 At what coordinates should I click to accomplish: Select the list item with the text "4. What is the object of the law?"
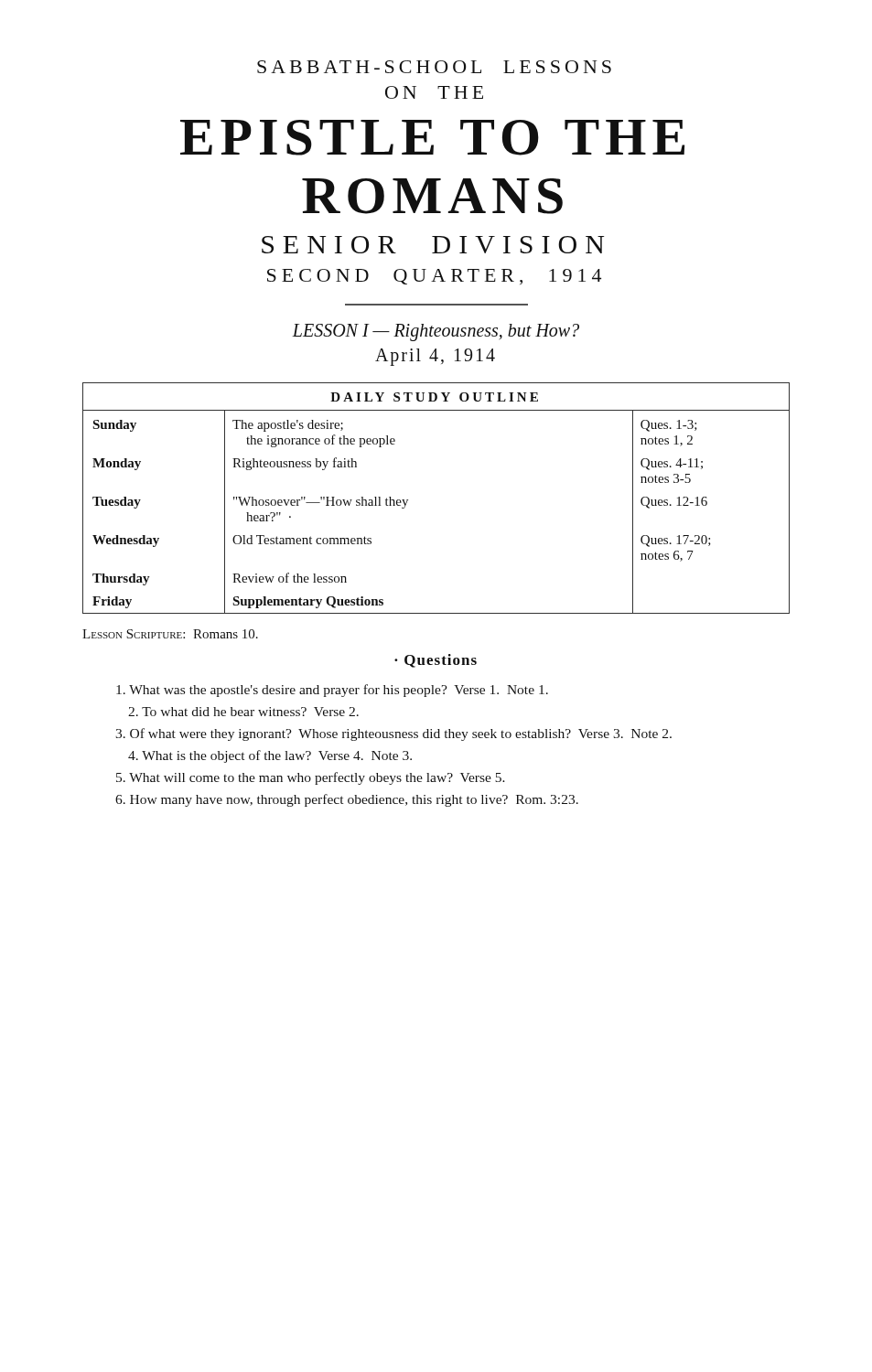[270, 755]
